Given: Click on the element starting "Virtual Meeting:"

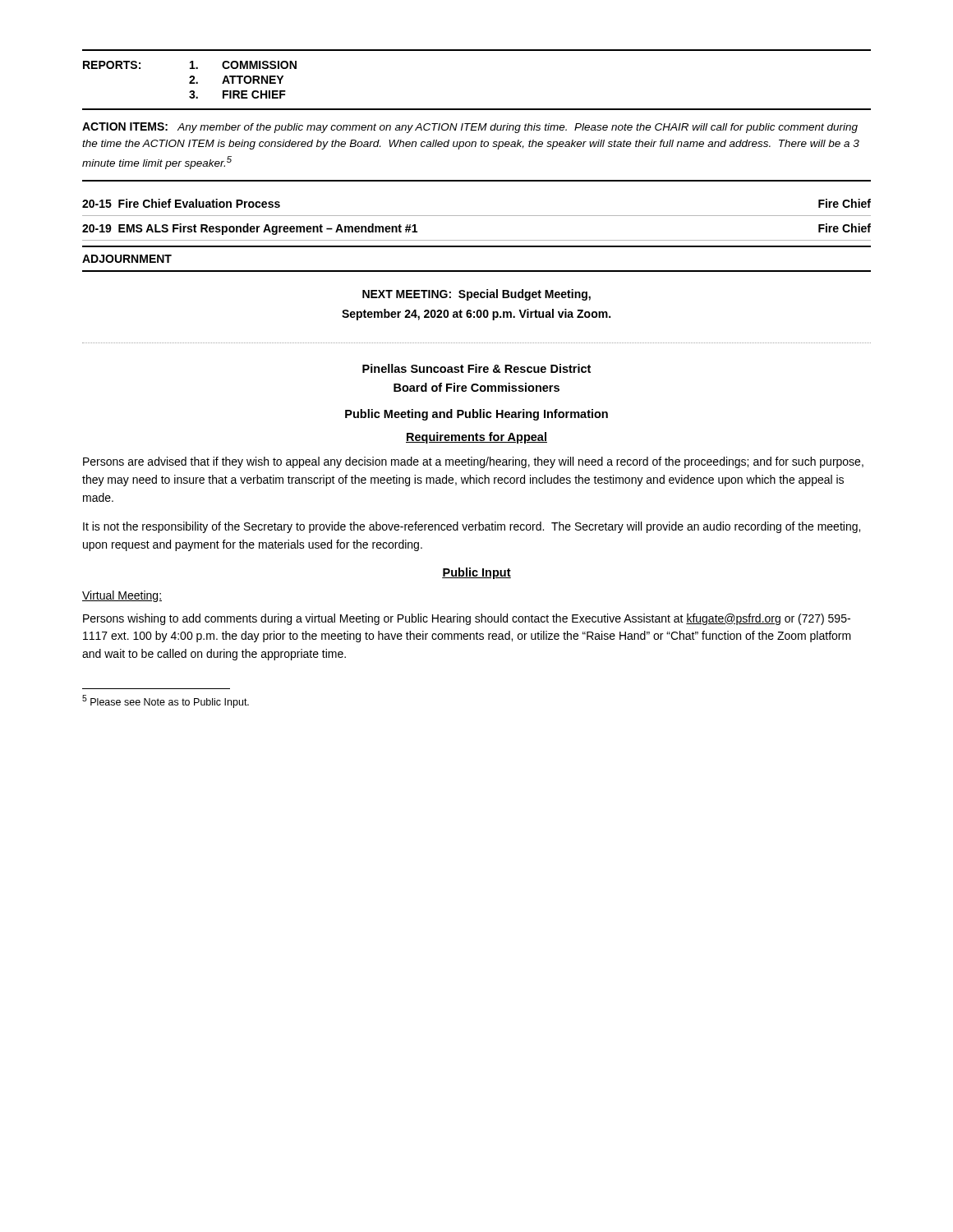Looking at the screenshot, I should point(122,595).
